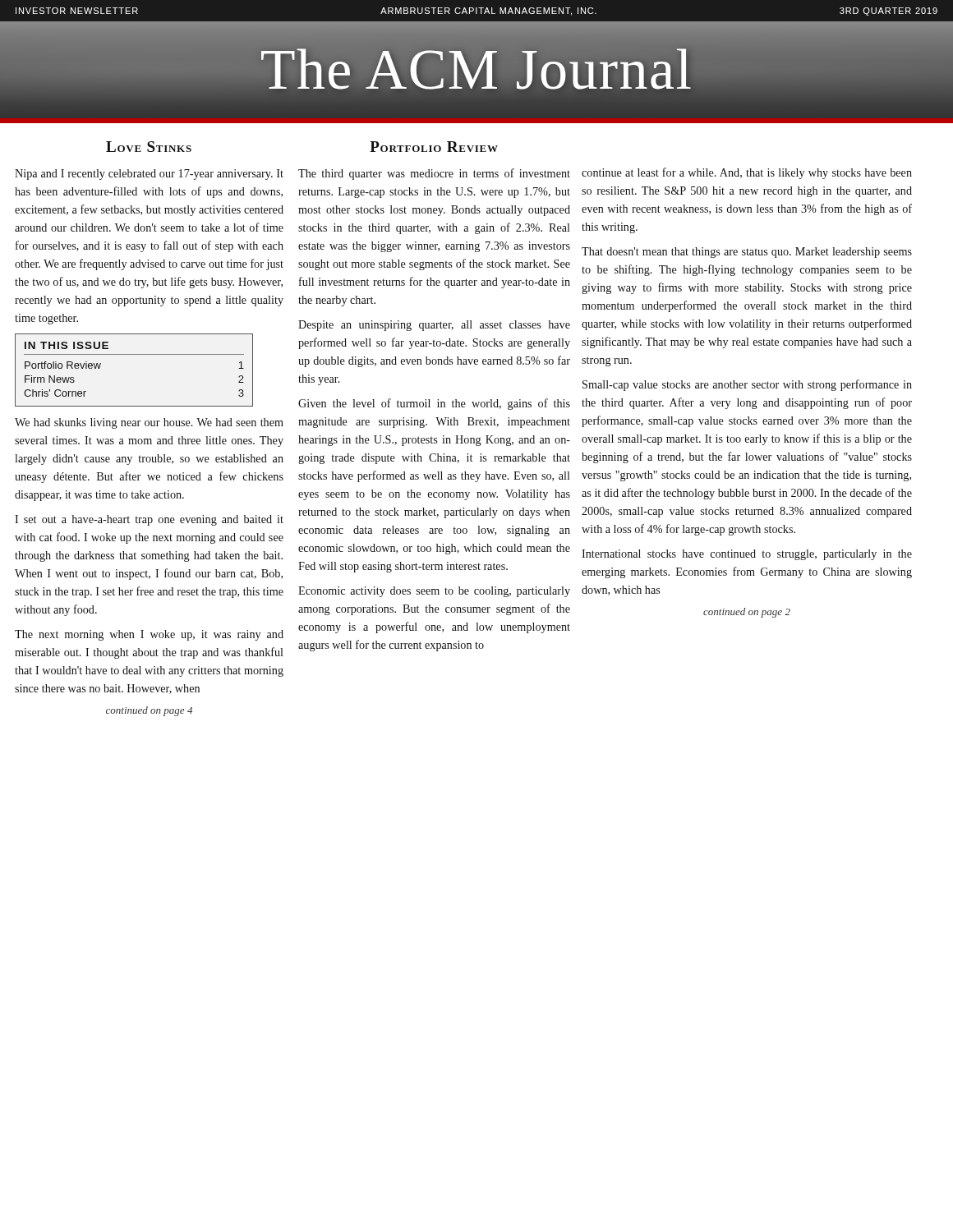The image size is (953, 1232).
Task: Locate the title that reads "The ACM Journal"
Action: [476, 70]
